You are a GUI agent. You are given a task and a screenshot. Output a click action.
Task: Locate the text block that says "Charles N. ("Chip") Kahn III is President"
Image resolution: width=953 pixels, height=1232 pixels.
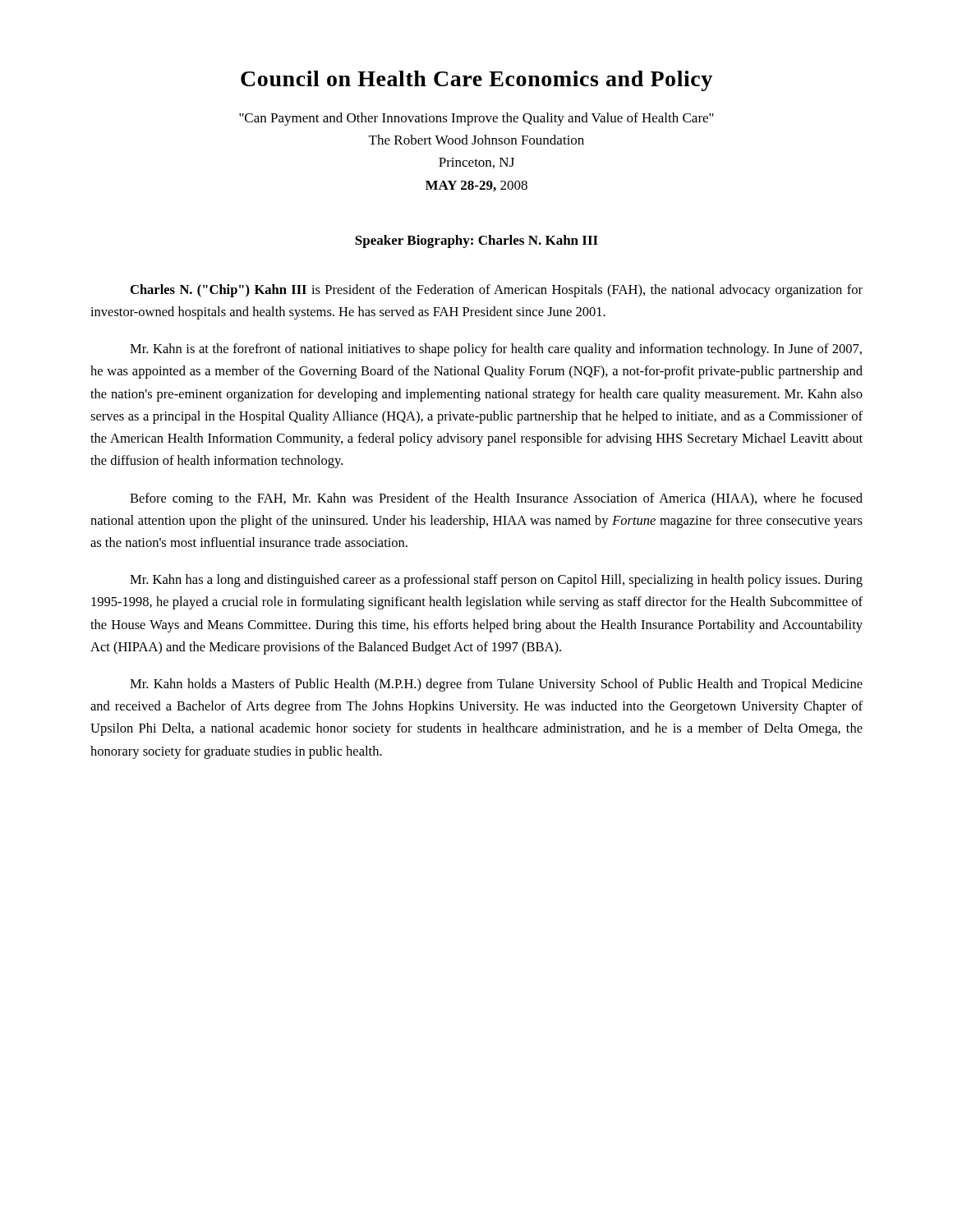[476, 300]
